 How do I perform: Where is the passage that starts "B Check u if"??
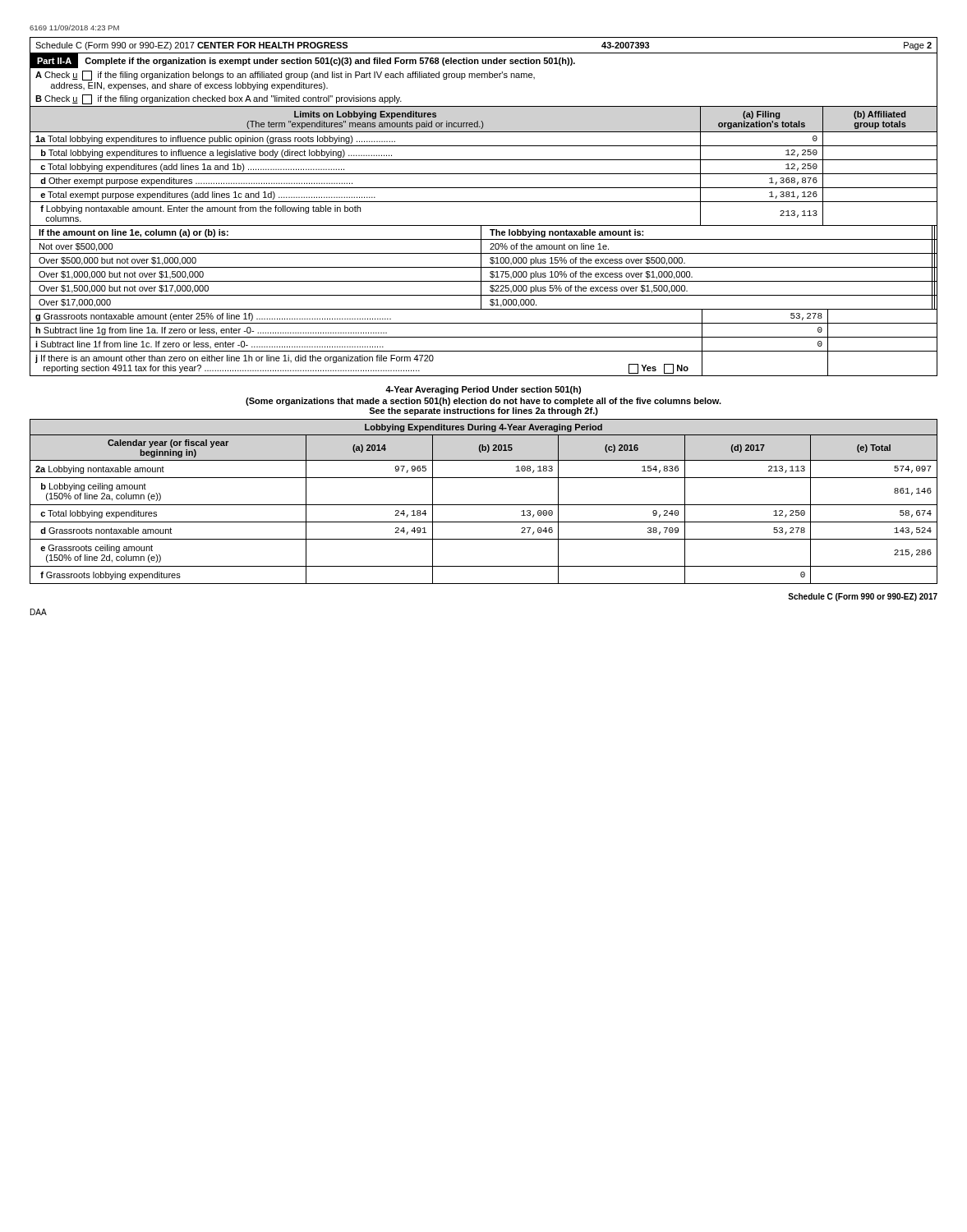click(219, 99)
